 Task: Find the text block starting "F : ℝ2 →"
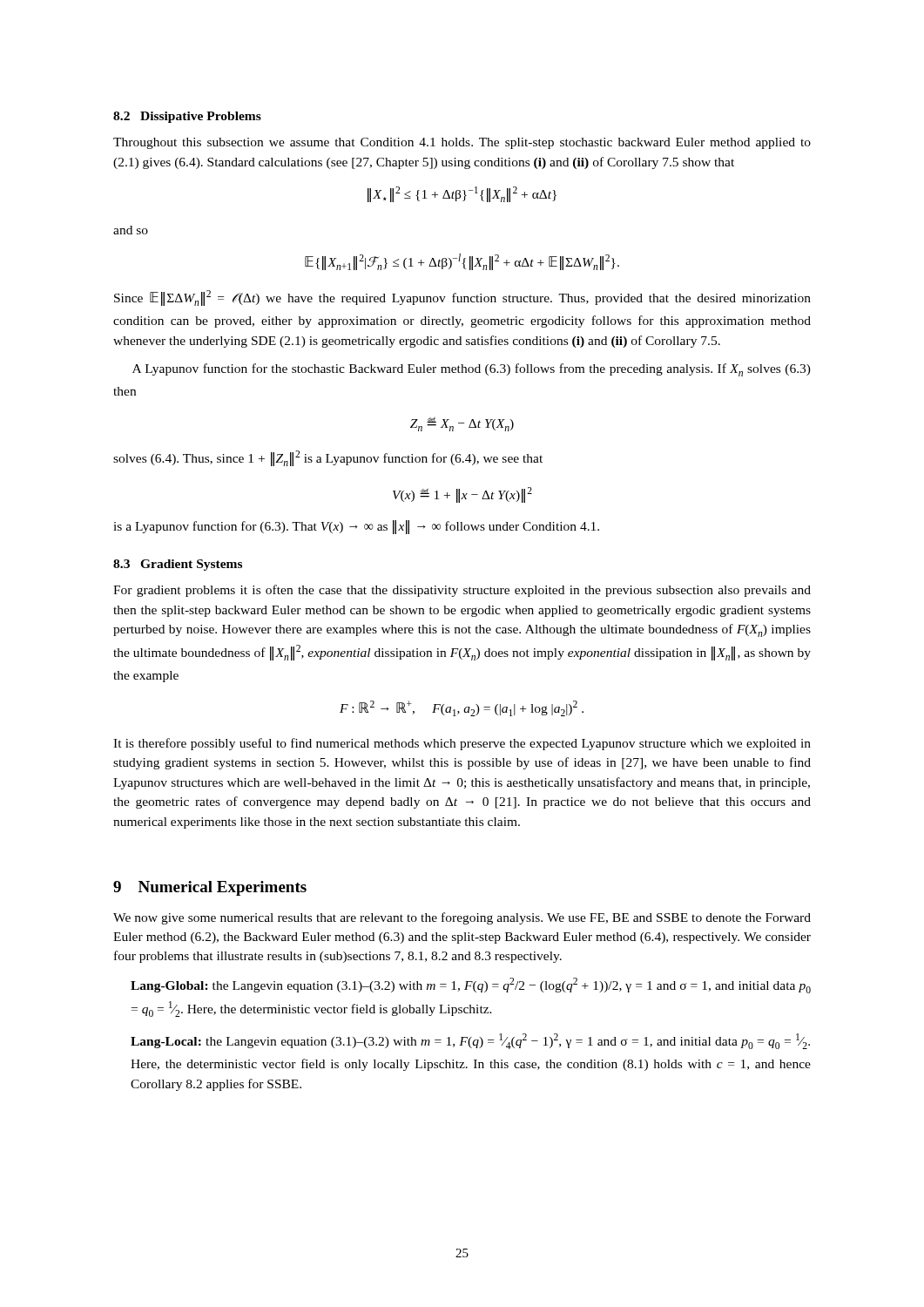pyautogui.click(x=462, y=709)
